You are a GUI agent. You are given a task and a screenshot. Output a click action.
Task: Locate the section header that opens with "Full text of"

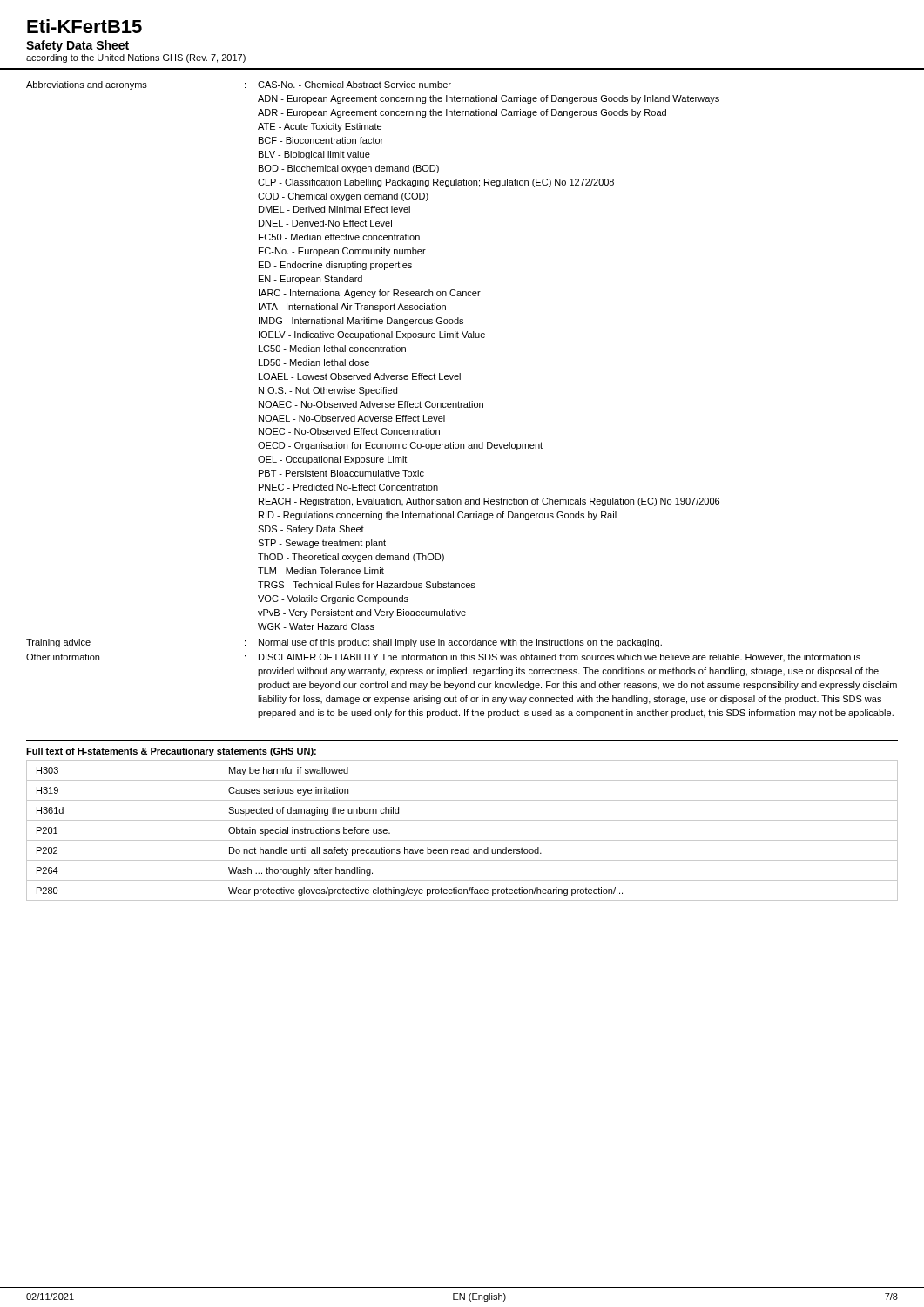tap(171, 751)
